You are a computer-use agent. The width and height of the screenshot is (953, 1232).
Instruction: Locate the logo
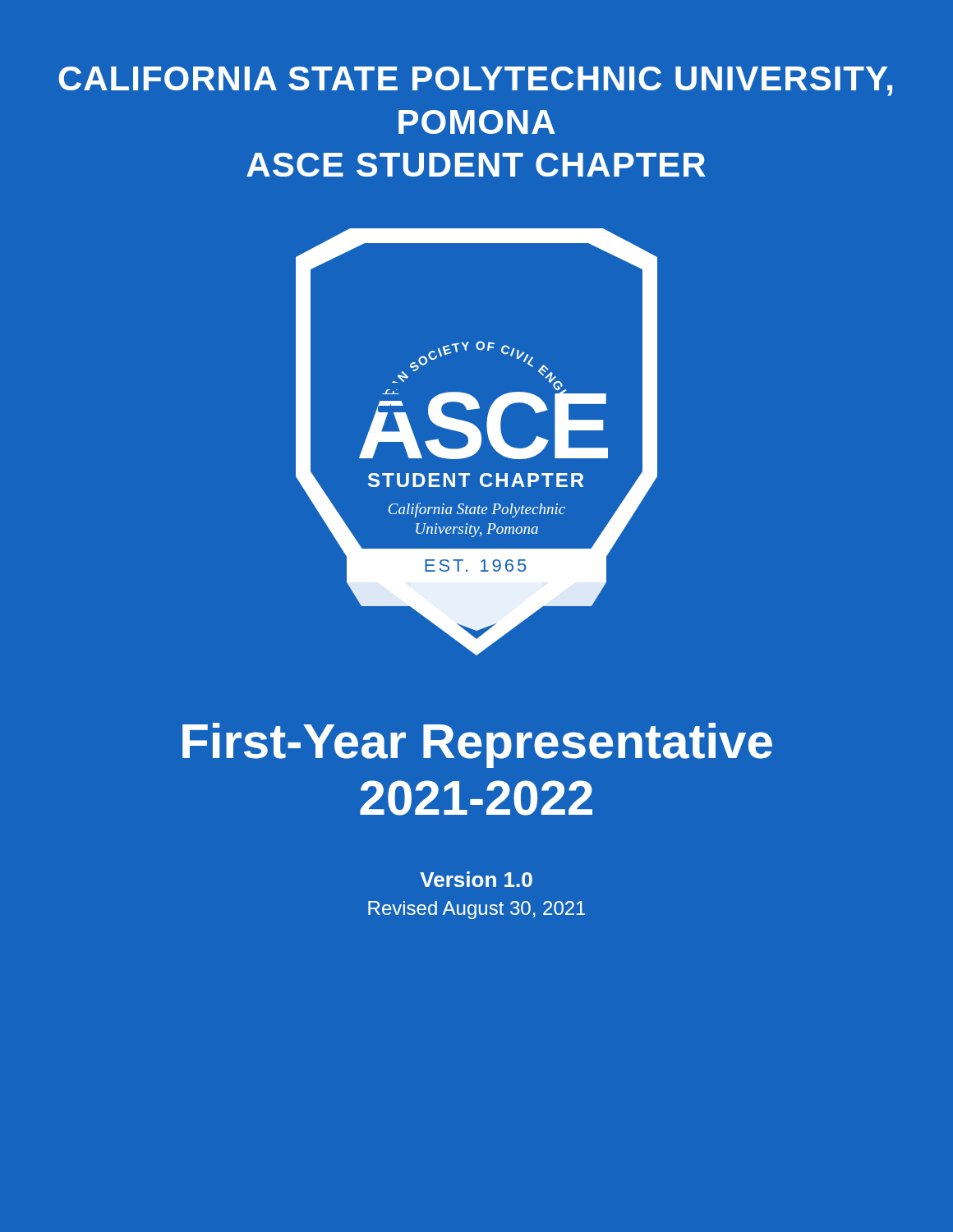476,441
